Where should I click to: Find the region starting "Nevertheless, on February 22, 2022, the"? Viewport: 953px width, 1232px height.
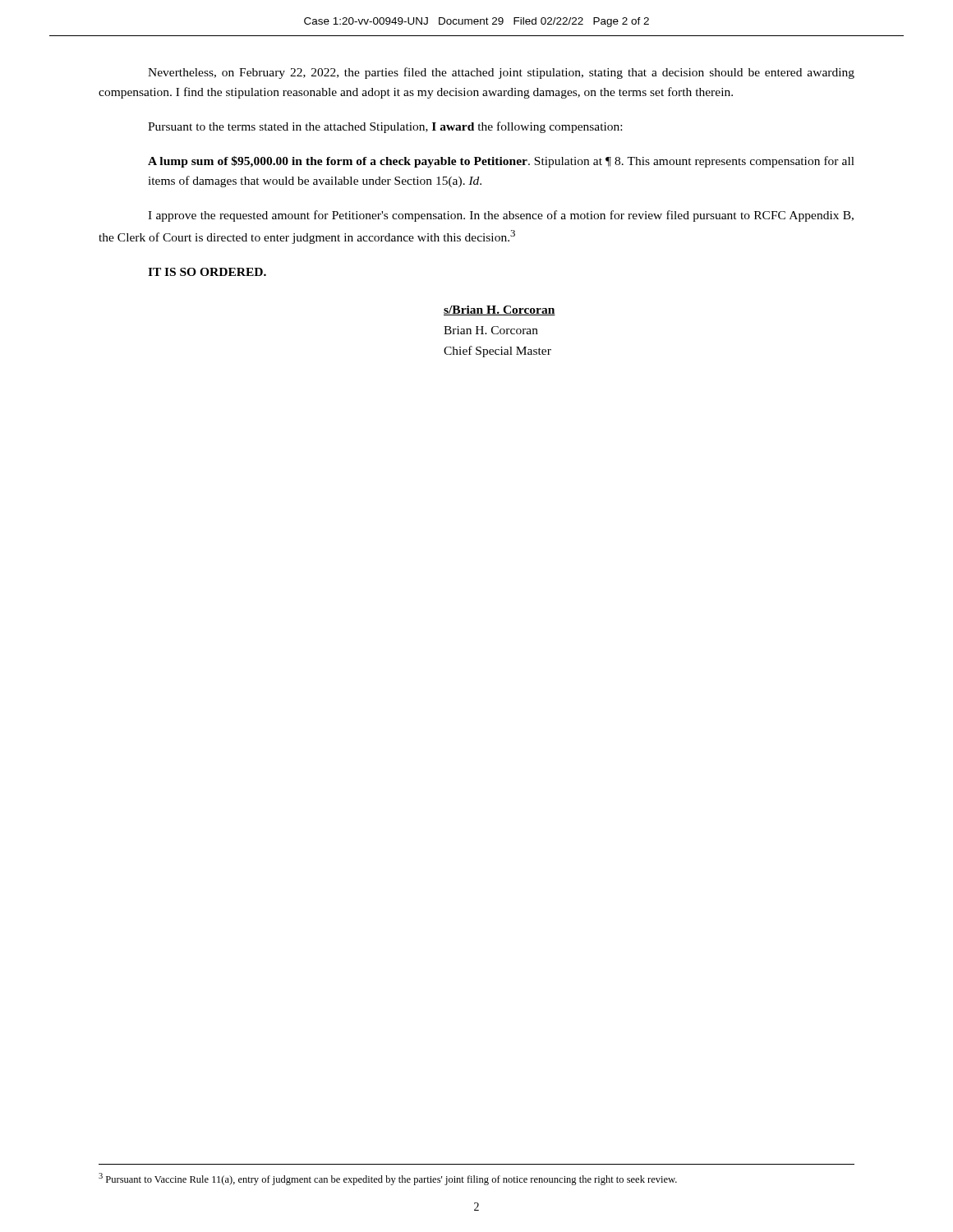click(x=476, y=82)
